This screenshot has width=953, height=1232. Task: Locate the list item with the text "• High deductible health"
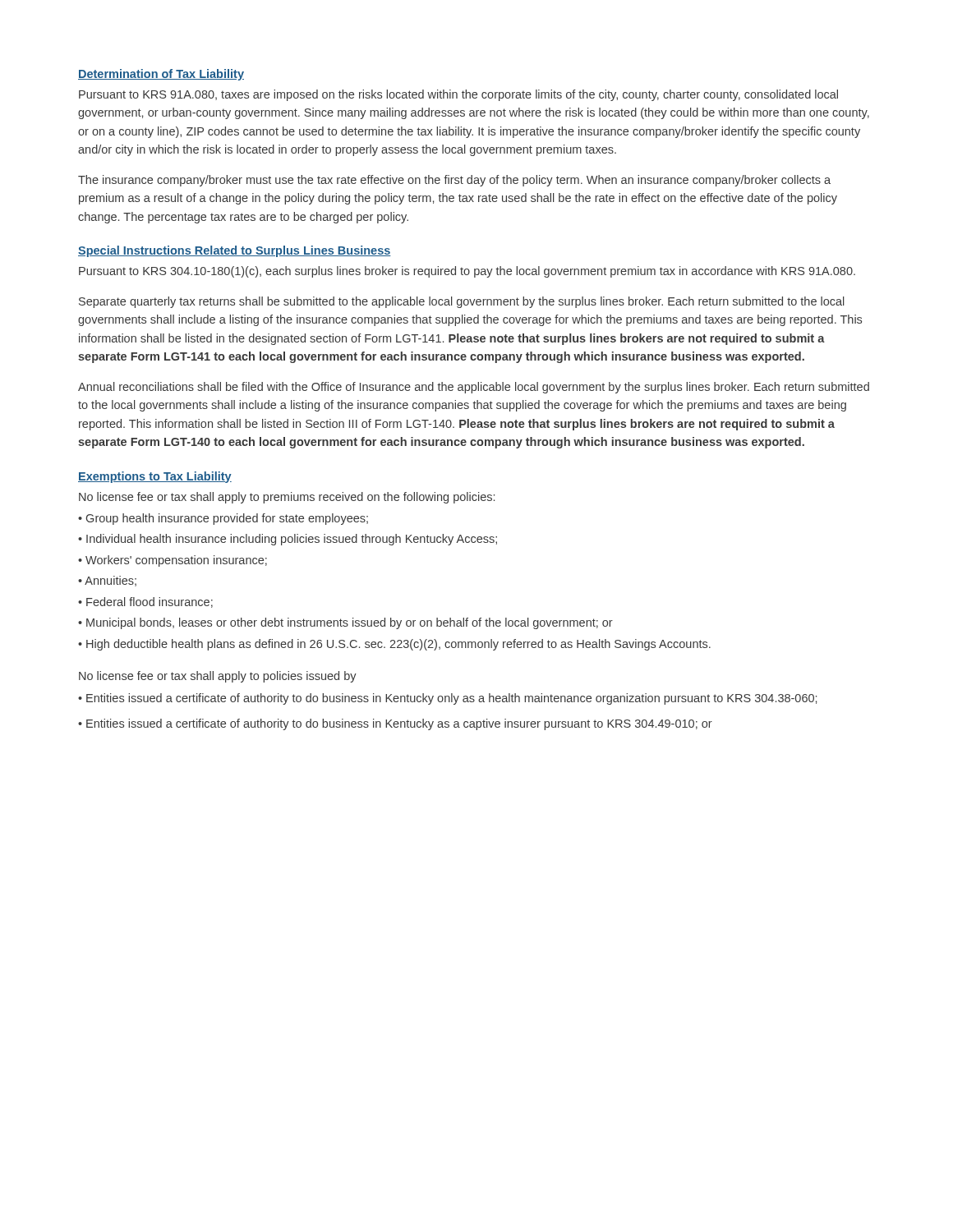click(x=395, y=644)
